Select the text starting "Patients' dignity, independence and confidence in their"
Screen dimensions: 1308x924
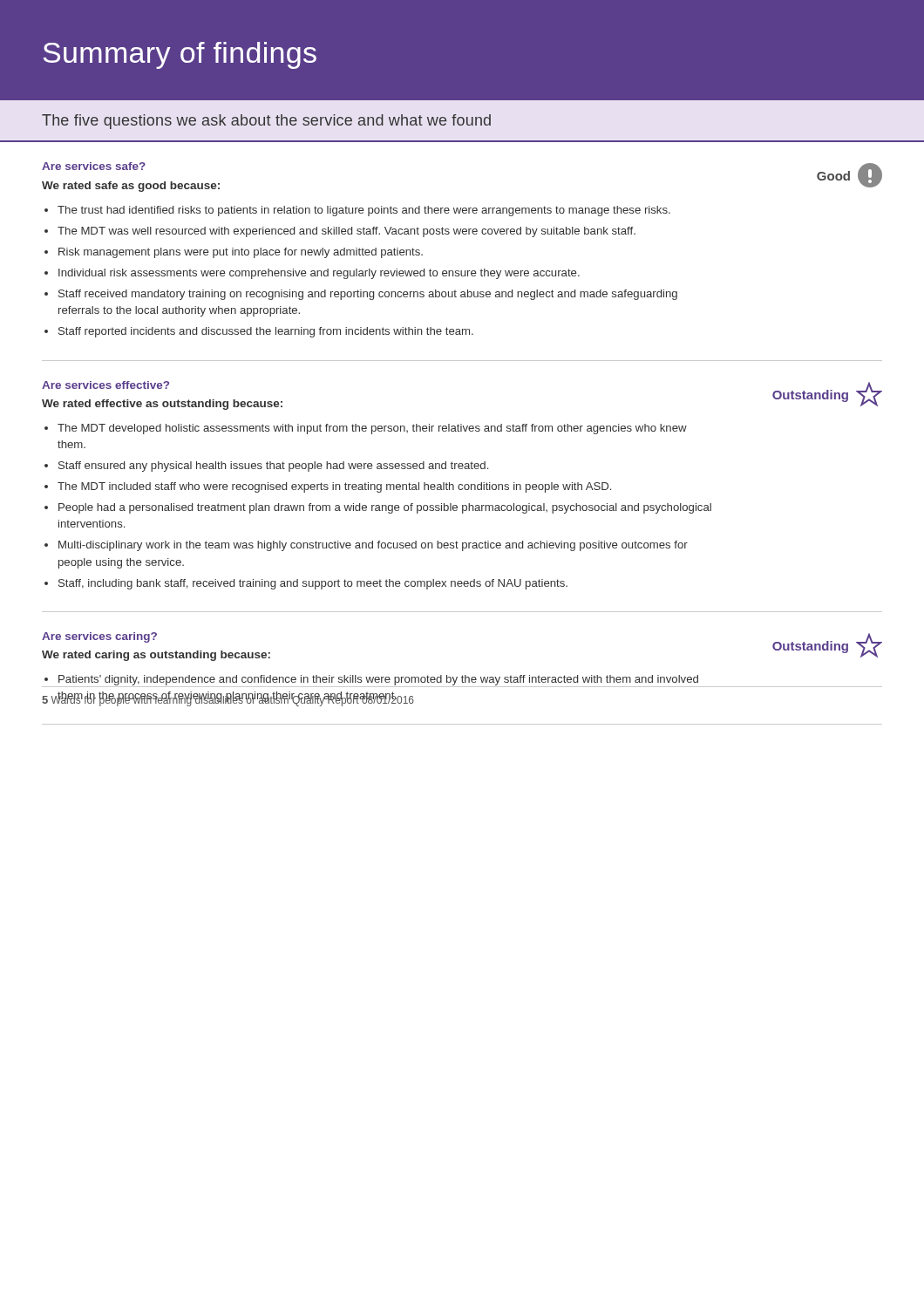pos(378,687)
